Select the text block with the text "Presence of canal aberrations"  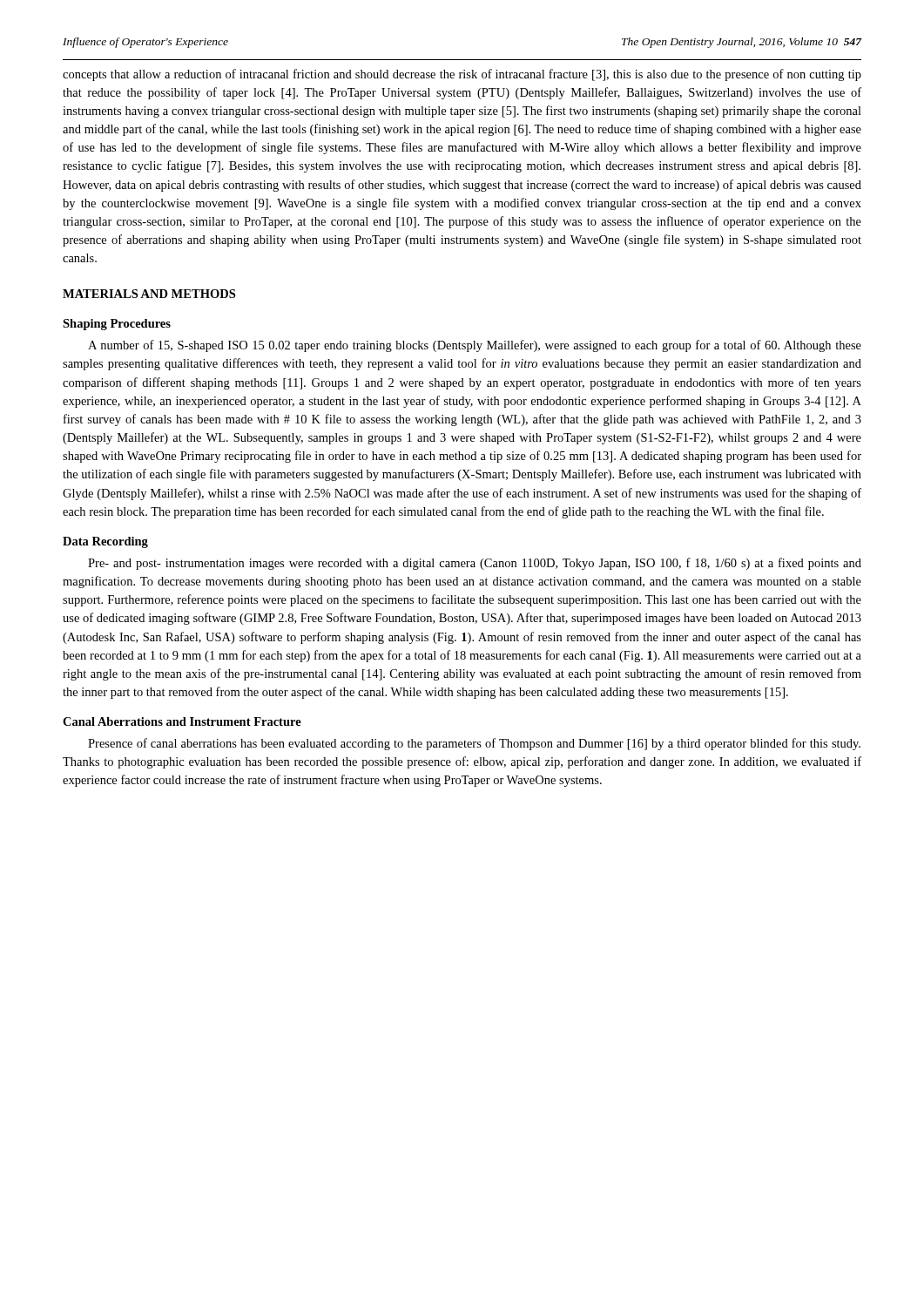click(462, 762)
